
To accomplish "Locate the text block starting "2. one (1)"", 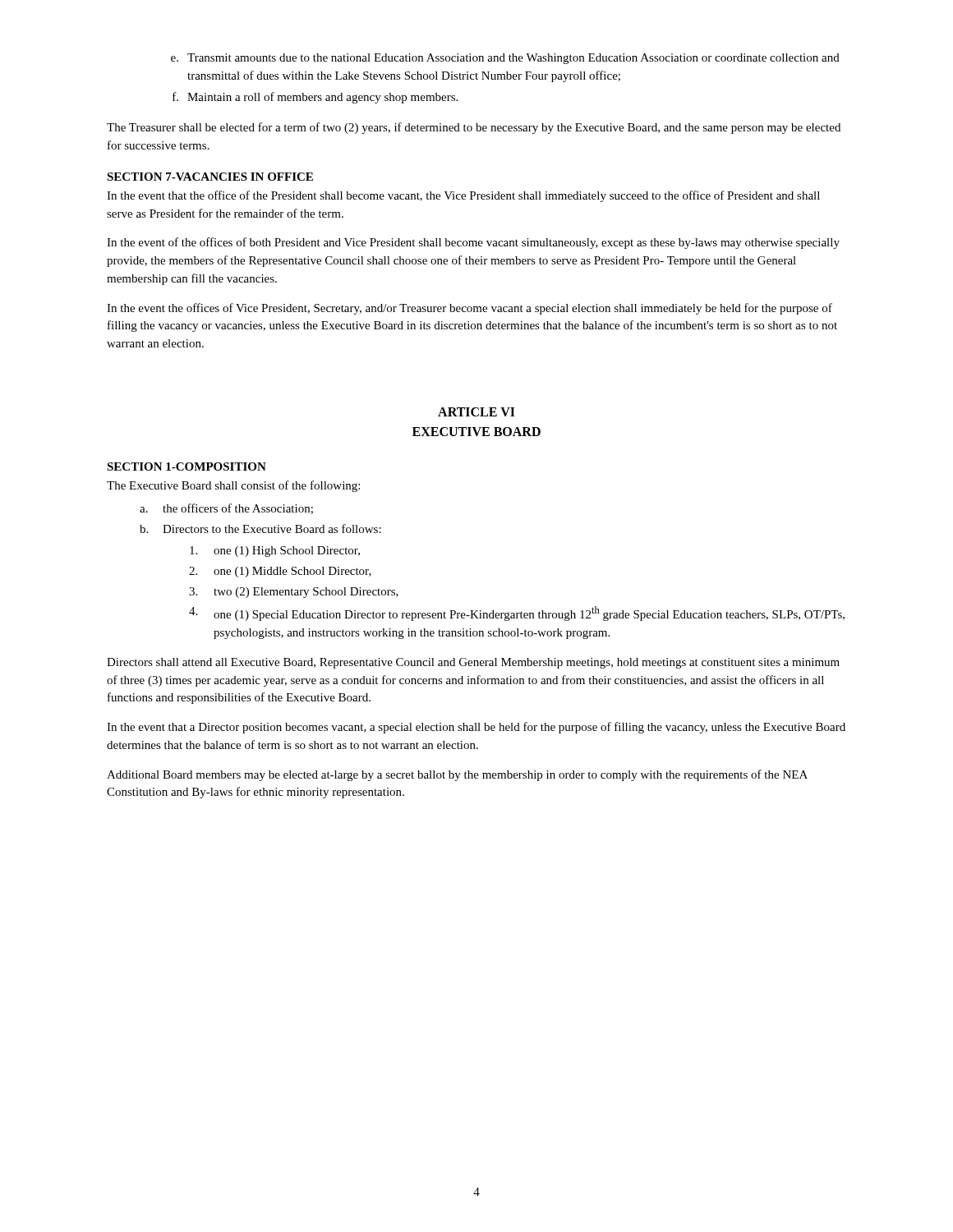I will [280, 571].
